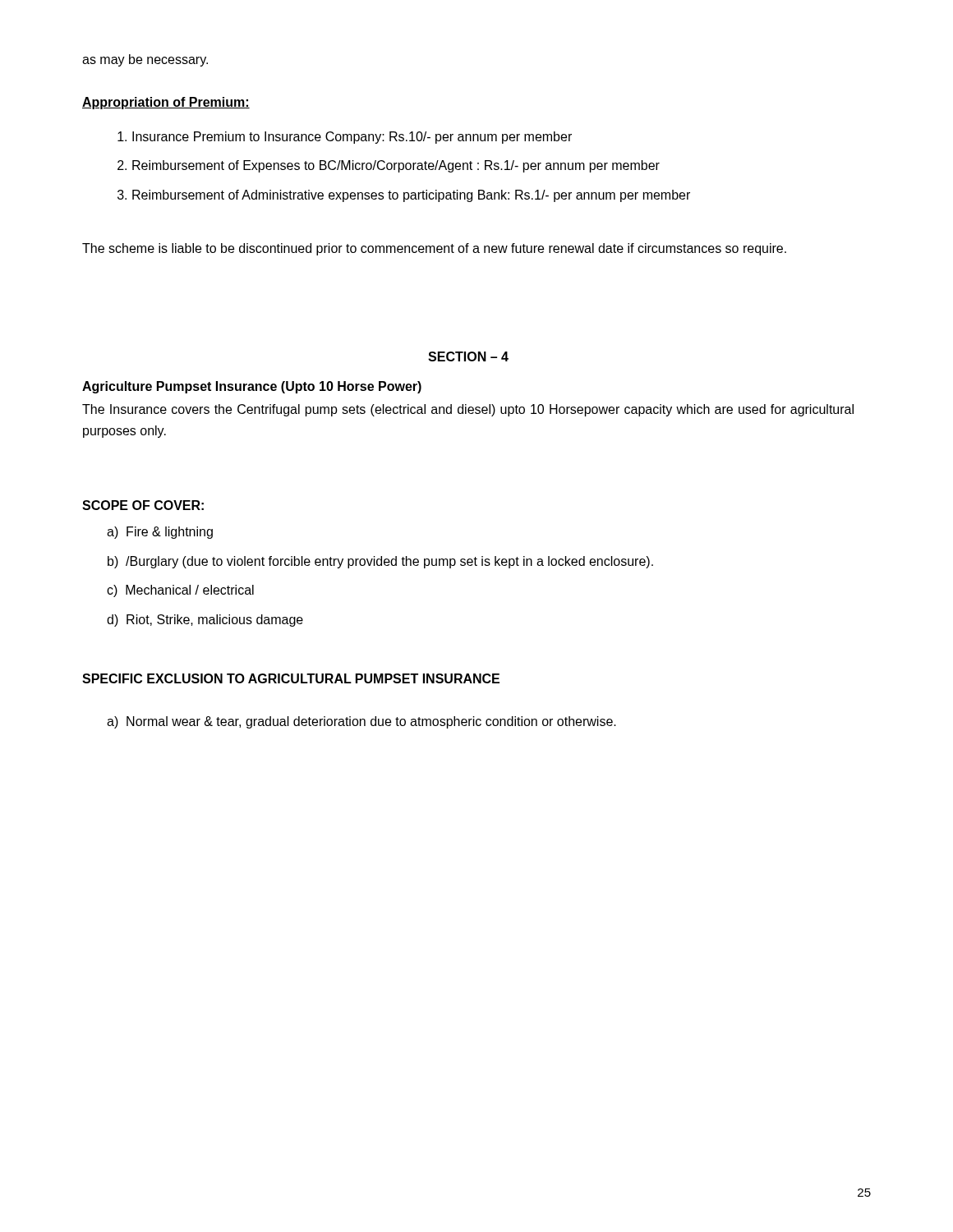Locate the region starting "SECTION – 4"
The height and width of the screenshot is (1232, 953).
[x=468, y=357]
